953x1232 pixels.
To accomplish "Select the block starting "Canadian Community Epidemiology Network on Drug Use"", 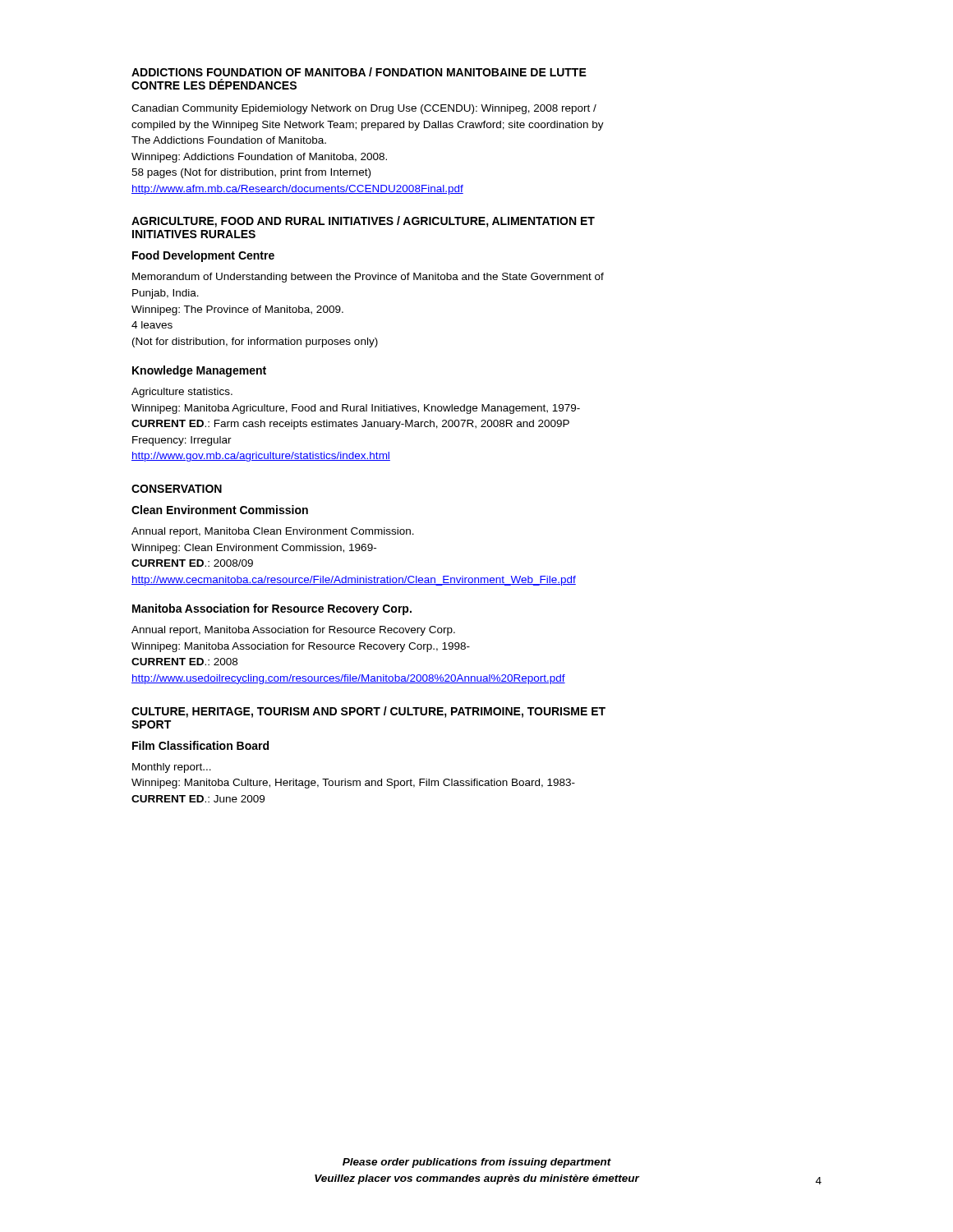I will [367, 148].
